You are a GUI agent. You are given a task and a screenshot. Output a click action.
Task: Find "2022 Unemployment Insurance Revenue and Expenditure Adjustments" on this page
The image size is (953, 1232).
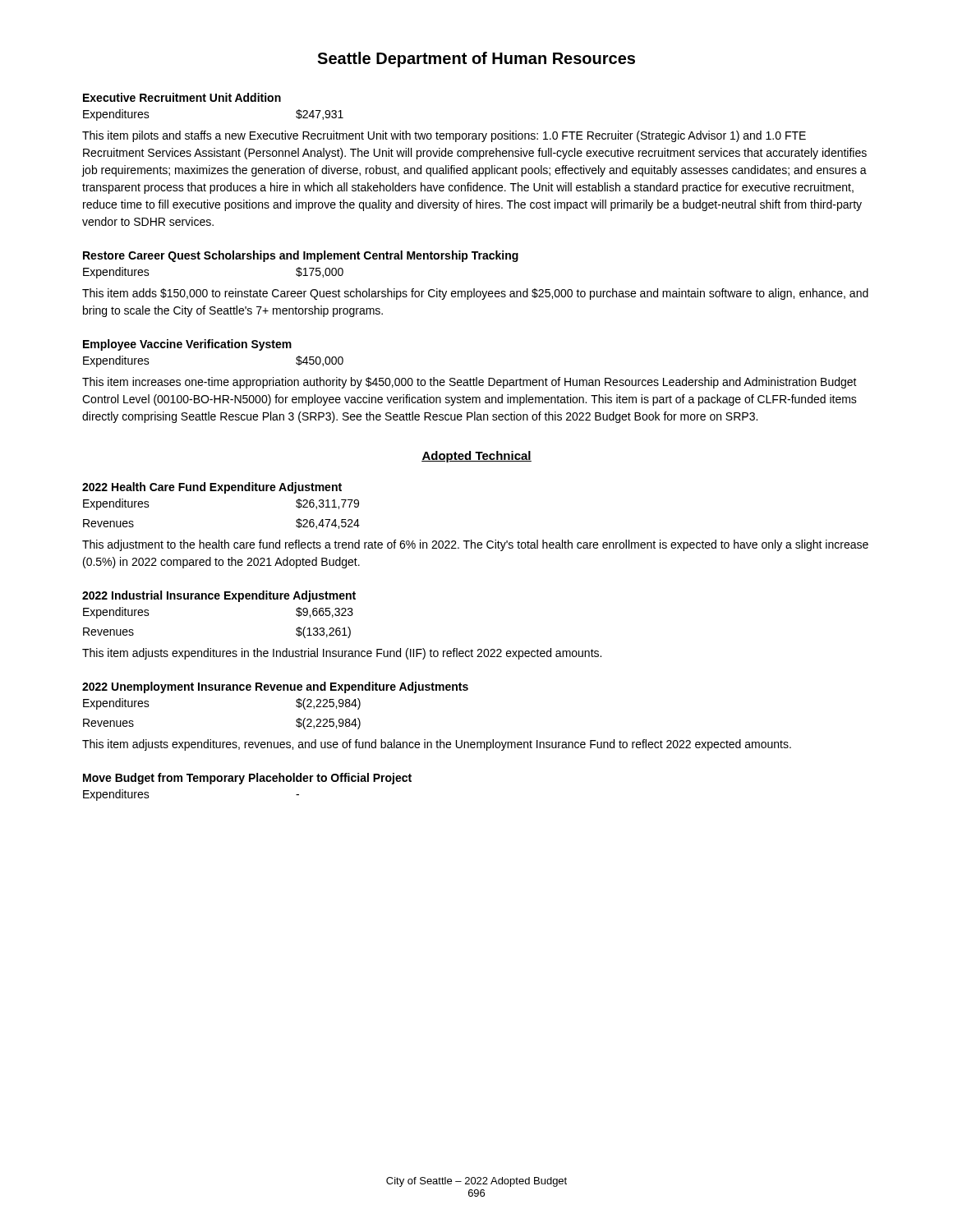(275, 687)
